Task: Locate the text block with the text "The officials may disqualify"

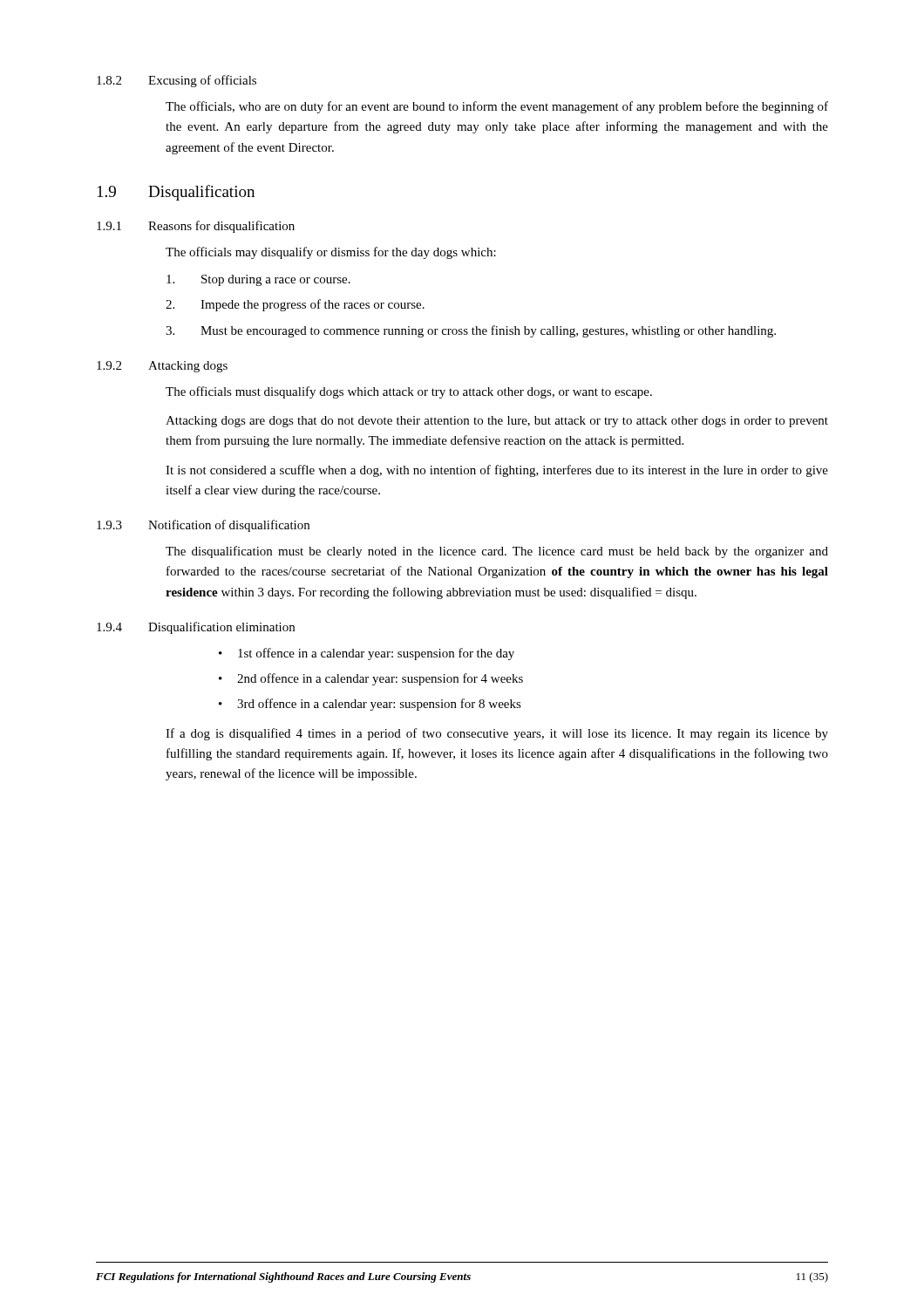Action: point(331,252)
